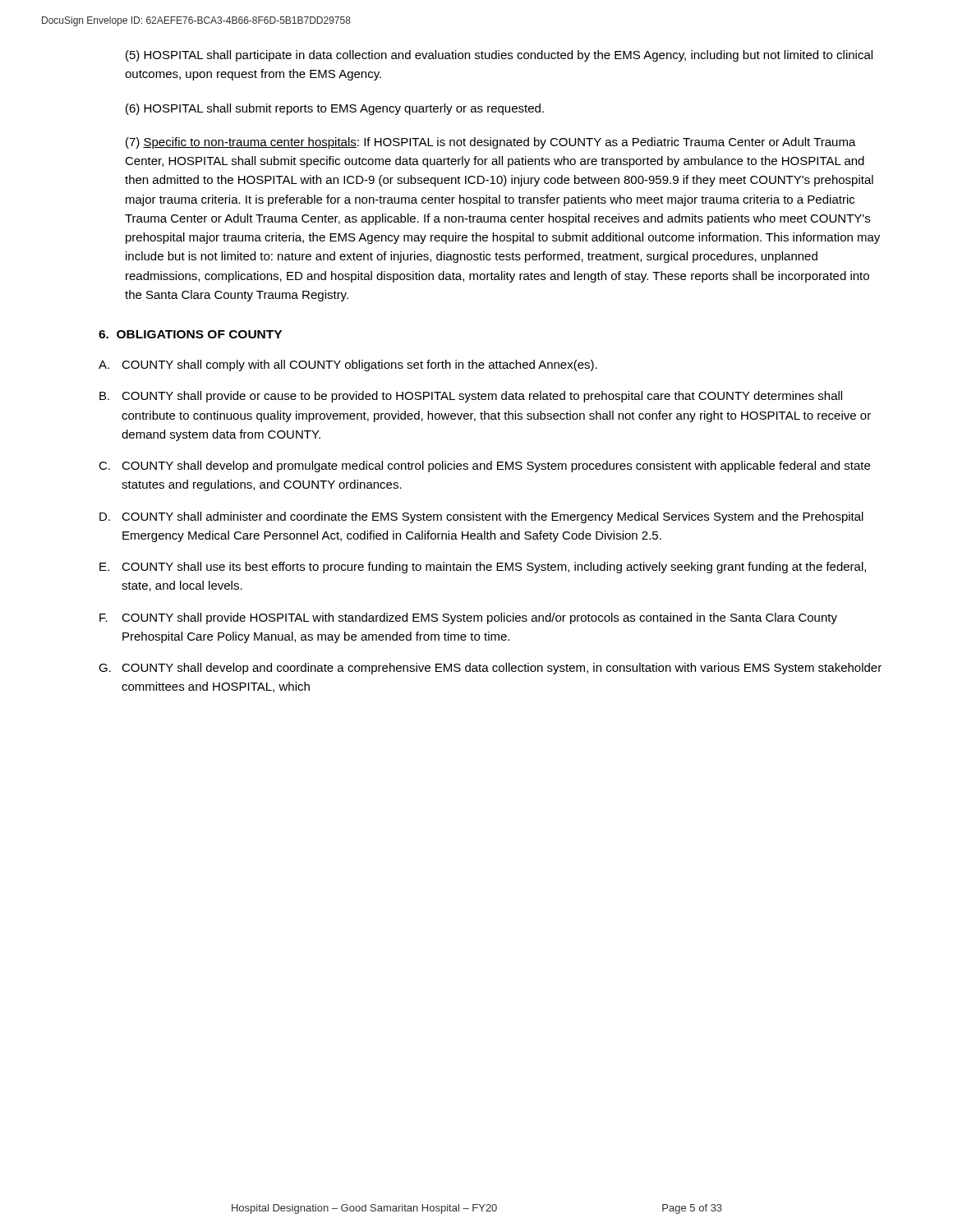The width and height of the screenshot is (953, 1232).
Task: Locate the list item with the text "(7) Specific to non-trauma center hospitals:"
Action: pyautogui.click(x=506, y=218)
